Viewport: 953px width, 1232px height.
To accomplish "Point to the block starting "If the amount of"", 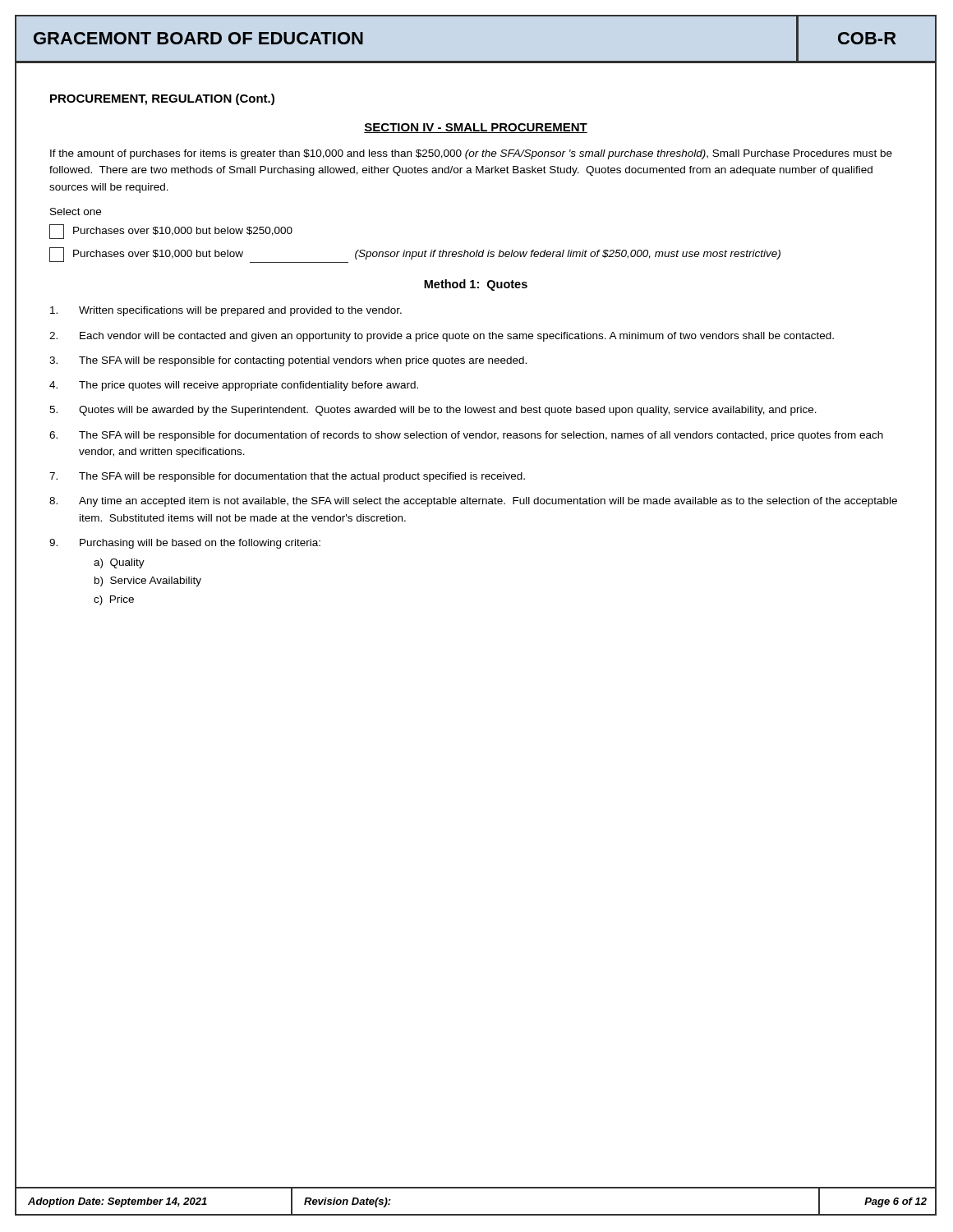I will 471,170.
